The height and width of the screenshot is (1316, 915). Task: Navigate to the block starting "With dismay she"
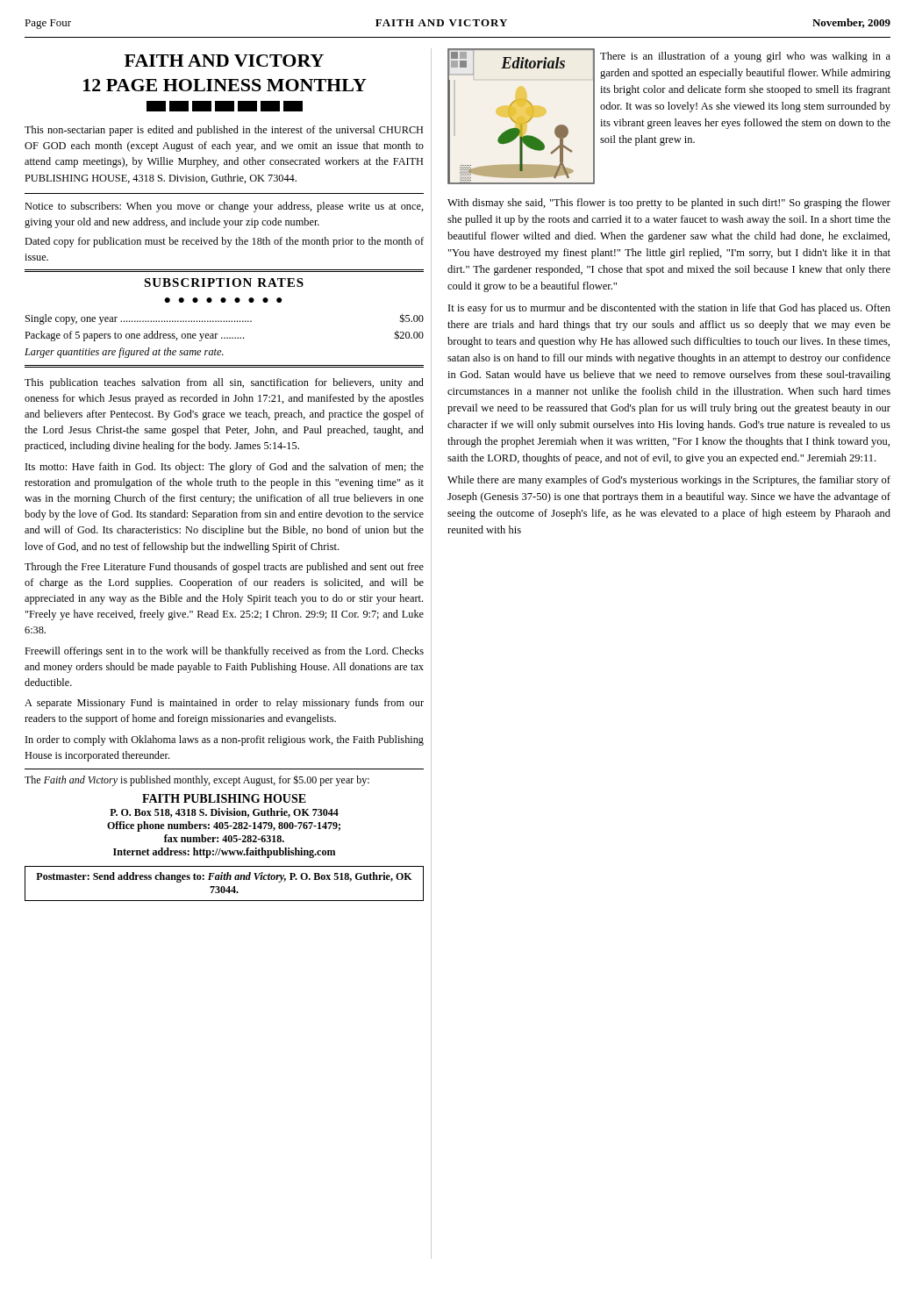point(669,367)
